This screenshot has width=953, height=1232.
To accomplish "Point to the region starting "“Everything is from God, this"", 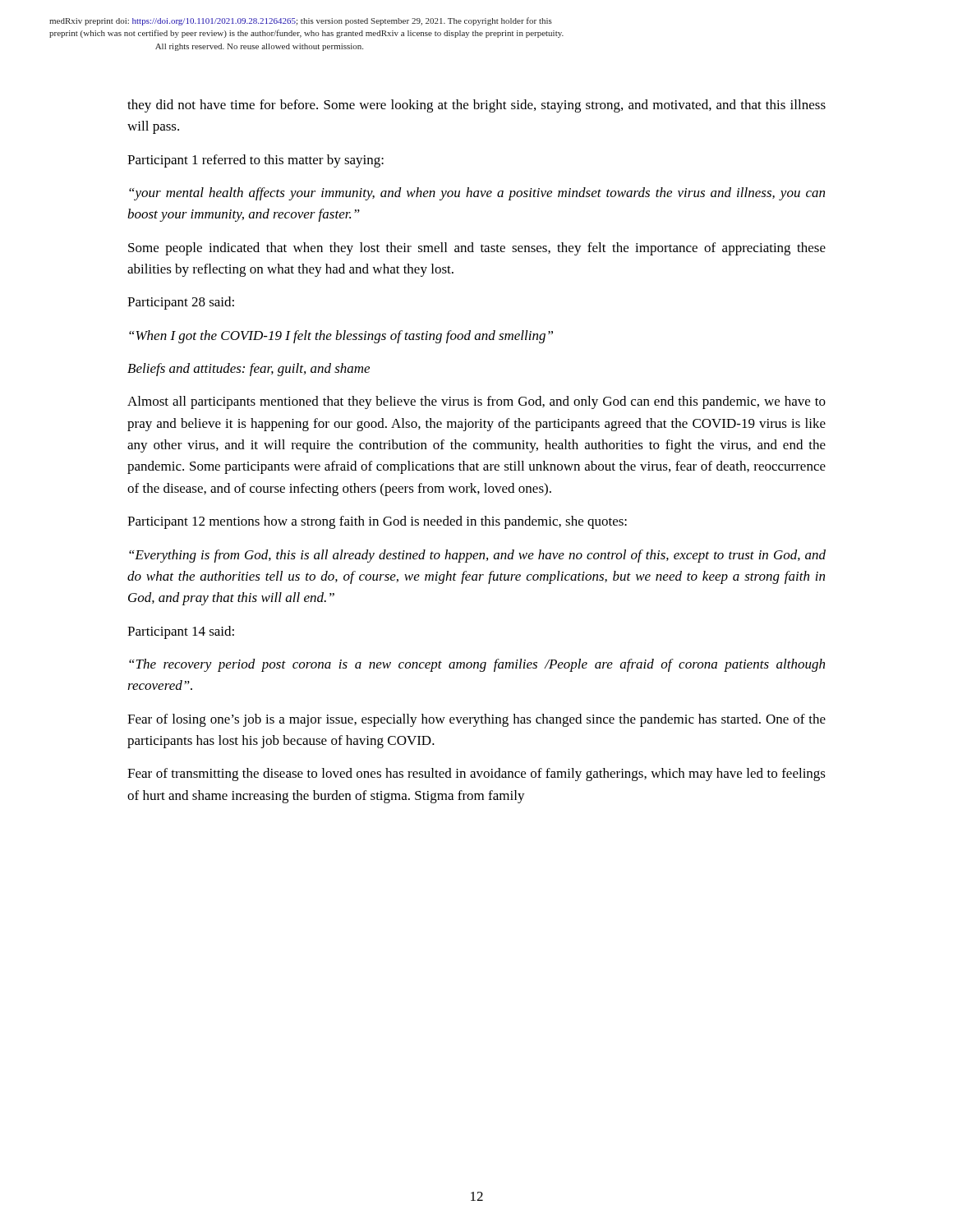I will [476, 577].
